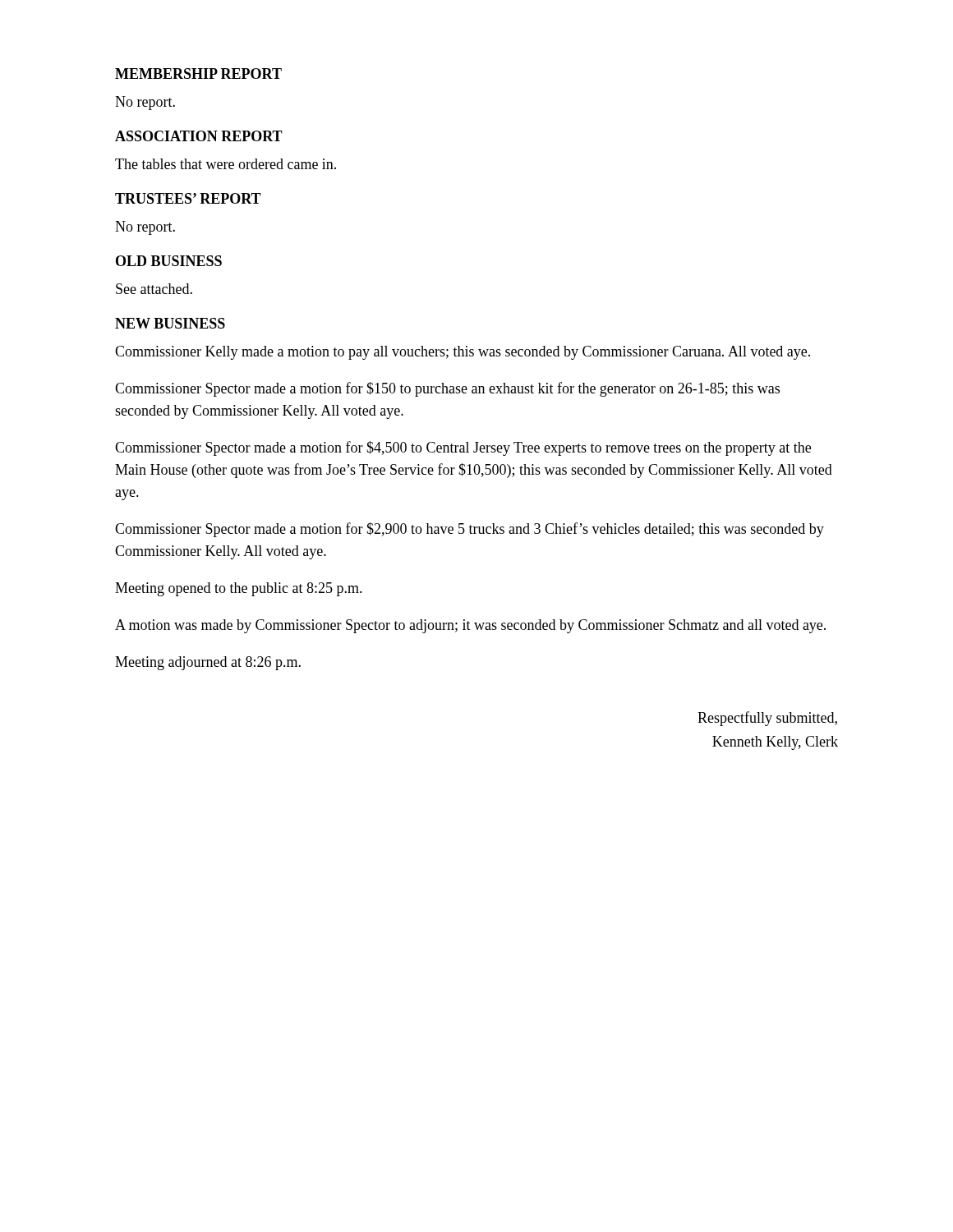
Task: Click on the text block that says "Commissioner Spector made a motion for $150 to"
Action: click(x=448, y=400)
